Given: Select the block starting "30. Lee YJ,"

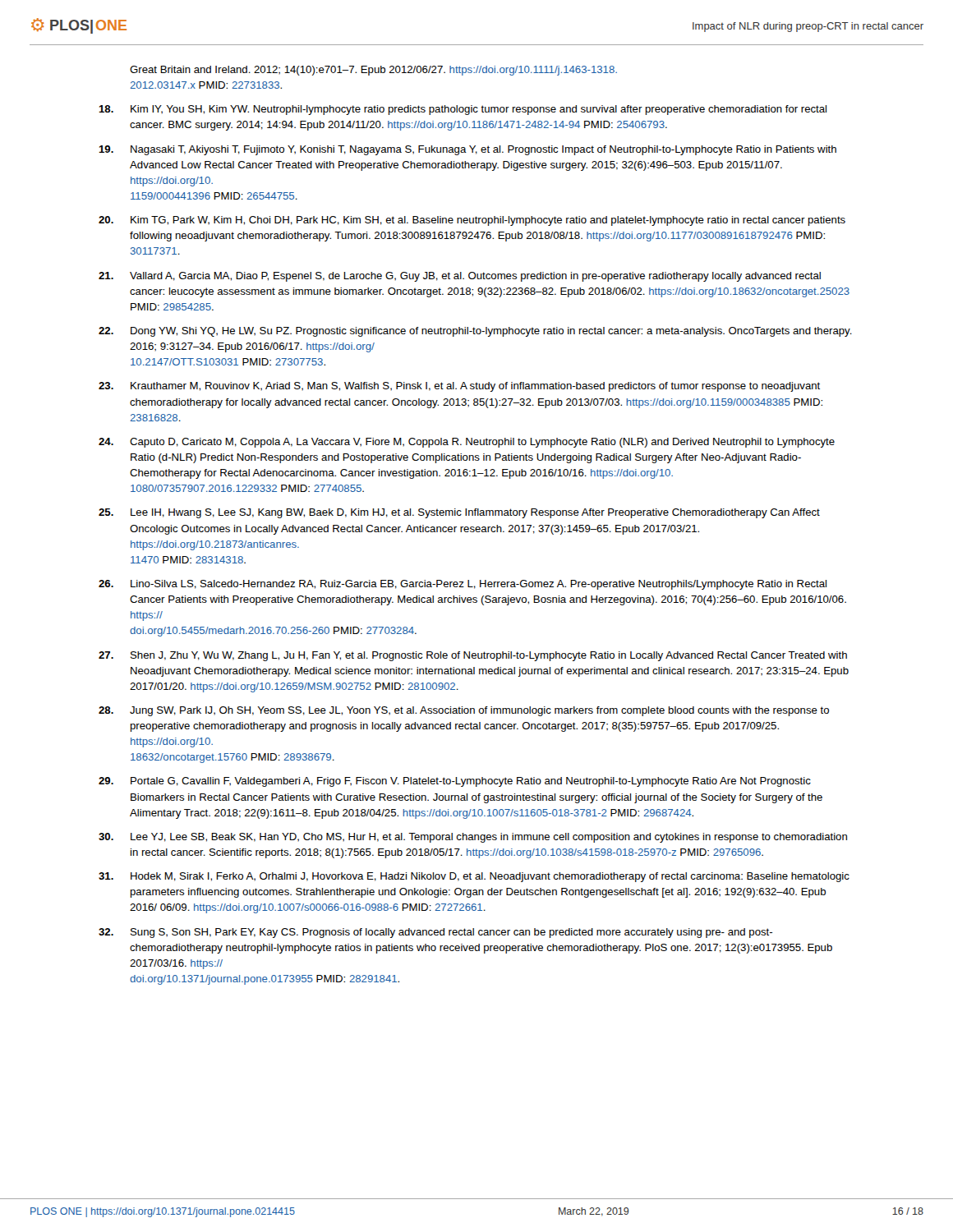Looking at the screenshot, I should click(x=476, y=844).
